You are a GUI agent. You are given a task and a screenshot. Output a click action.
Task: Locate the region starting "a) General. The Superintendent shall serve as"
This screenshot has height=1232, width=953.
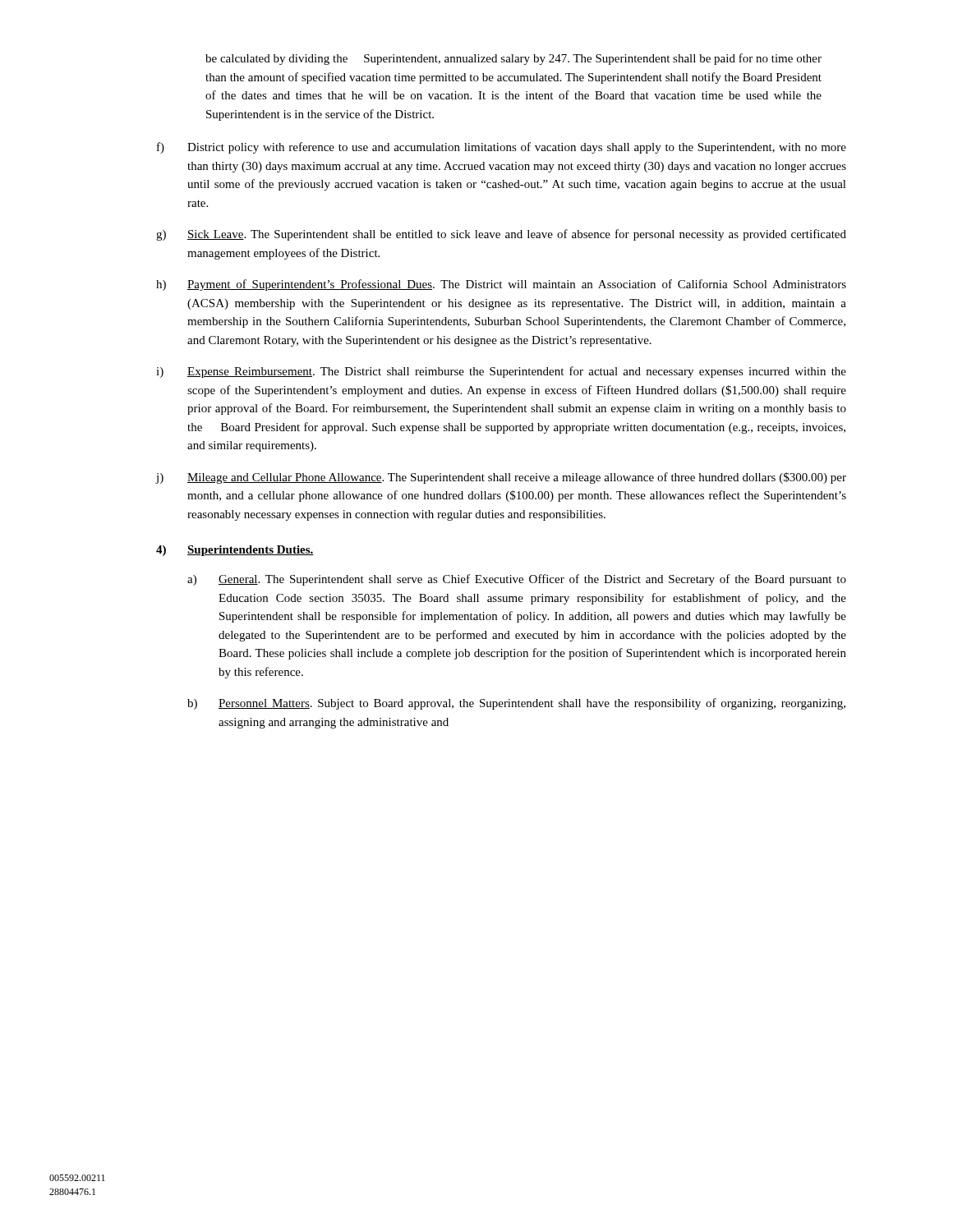click(517, 625)
